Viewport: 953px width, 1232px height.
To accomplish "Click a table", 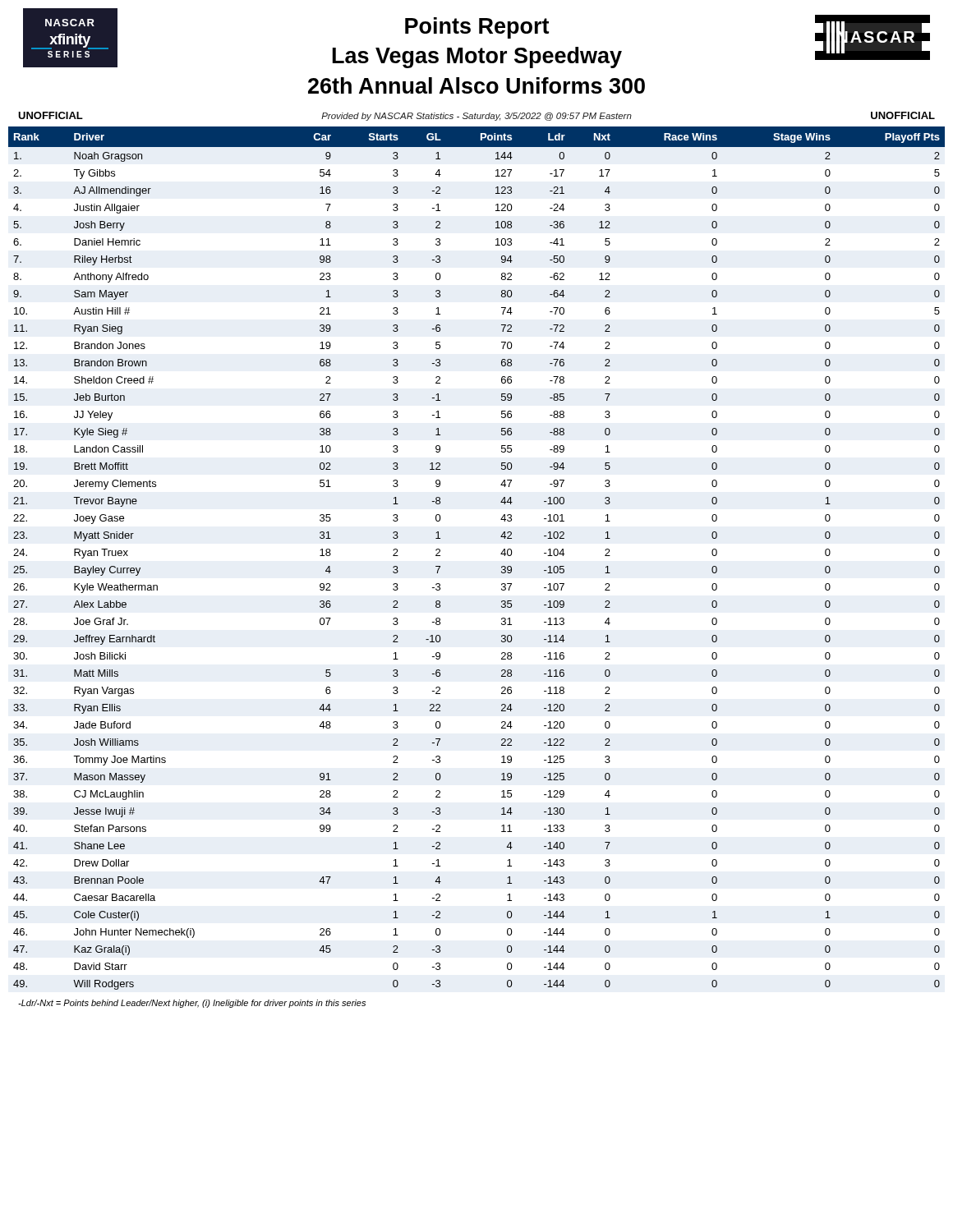I will click(x=476, y=560).
